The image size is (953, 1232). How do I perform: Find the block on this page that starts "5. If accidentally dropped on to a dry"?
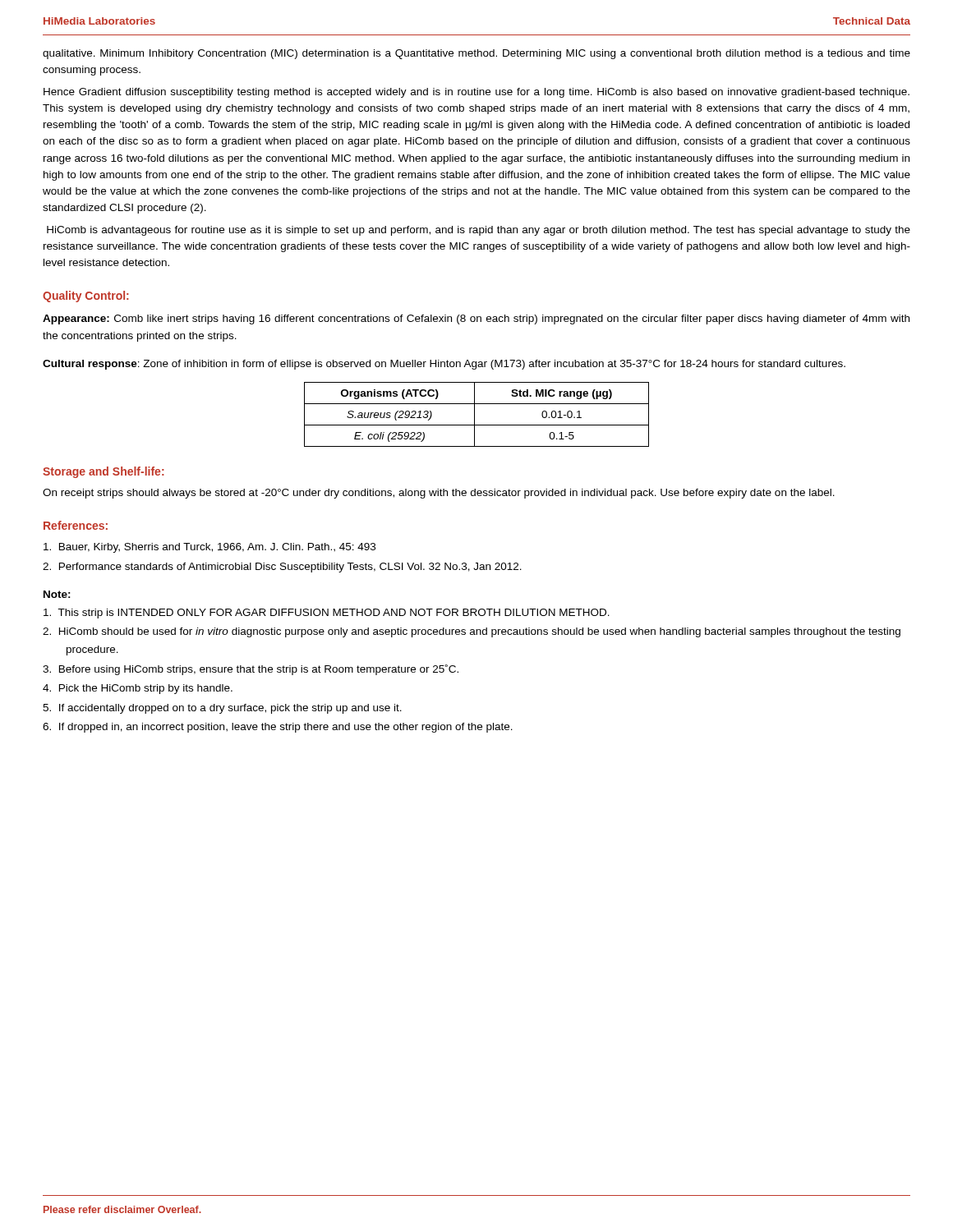pos(222,709)
